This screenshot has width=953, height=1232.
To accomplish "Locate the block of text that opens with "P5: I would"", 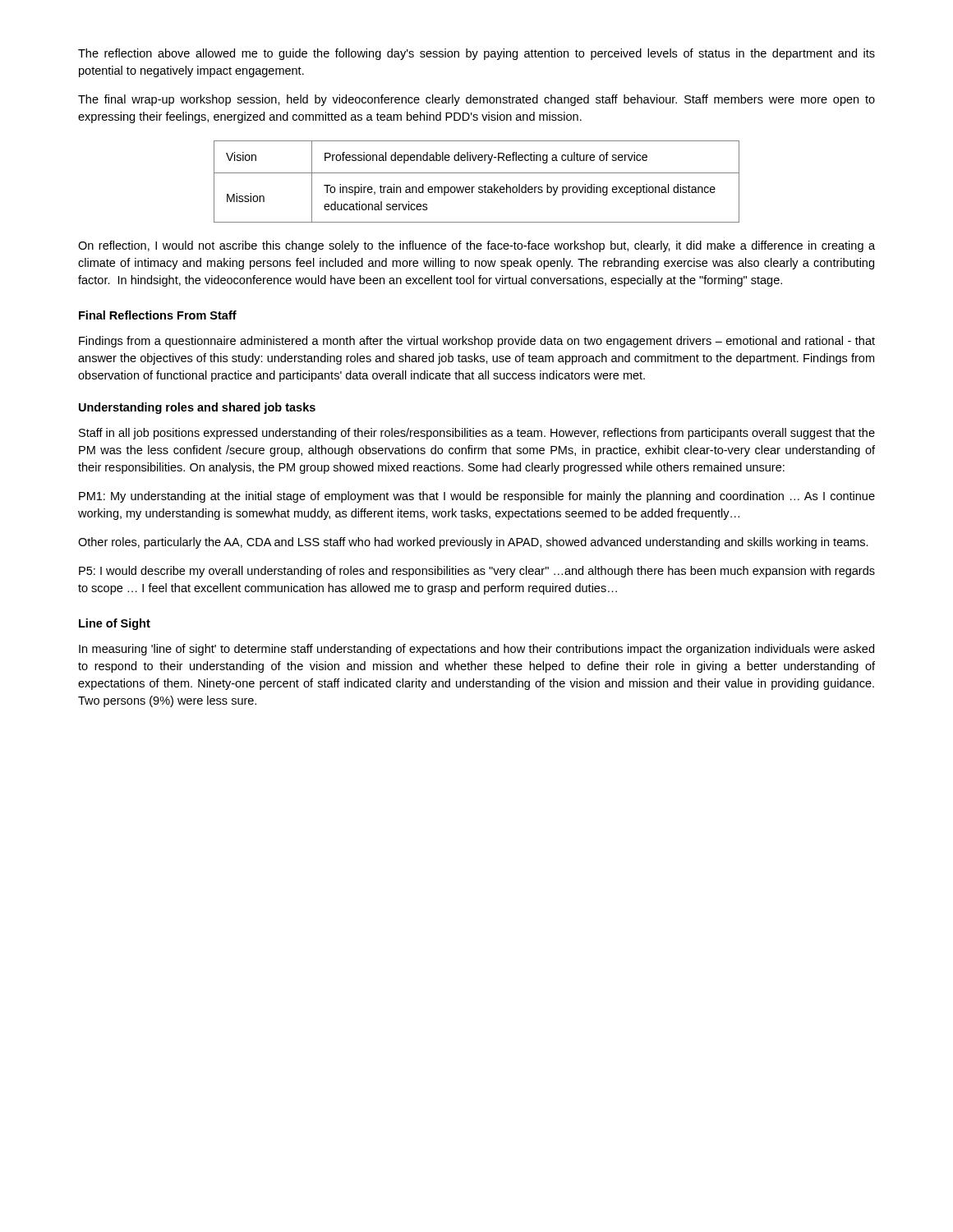I will (x=476, y=580).
